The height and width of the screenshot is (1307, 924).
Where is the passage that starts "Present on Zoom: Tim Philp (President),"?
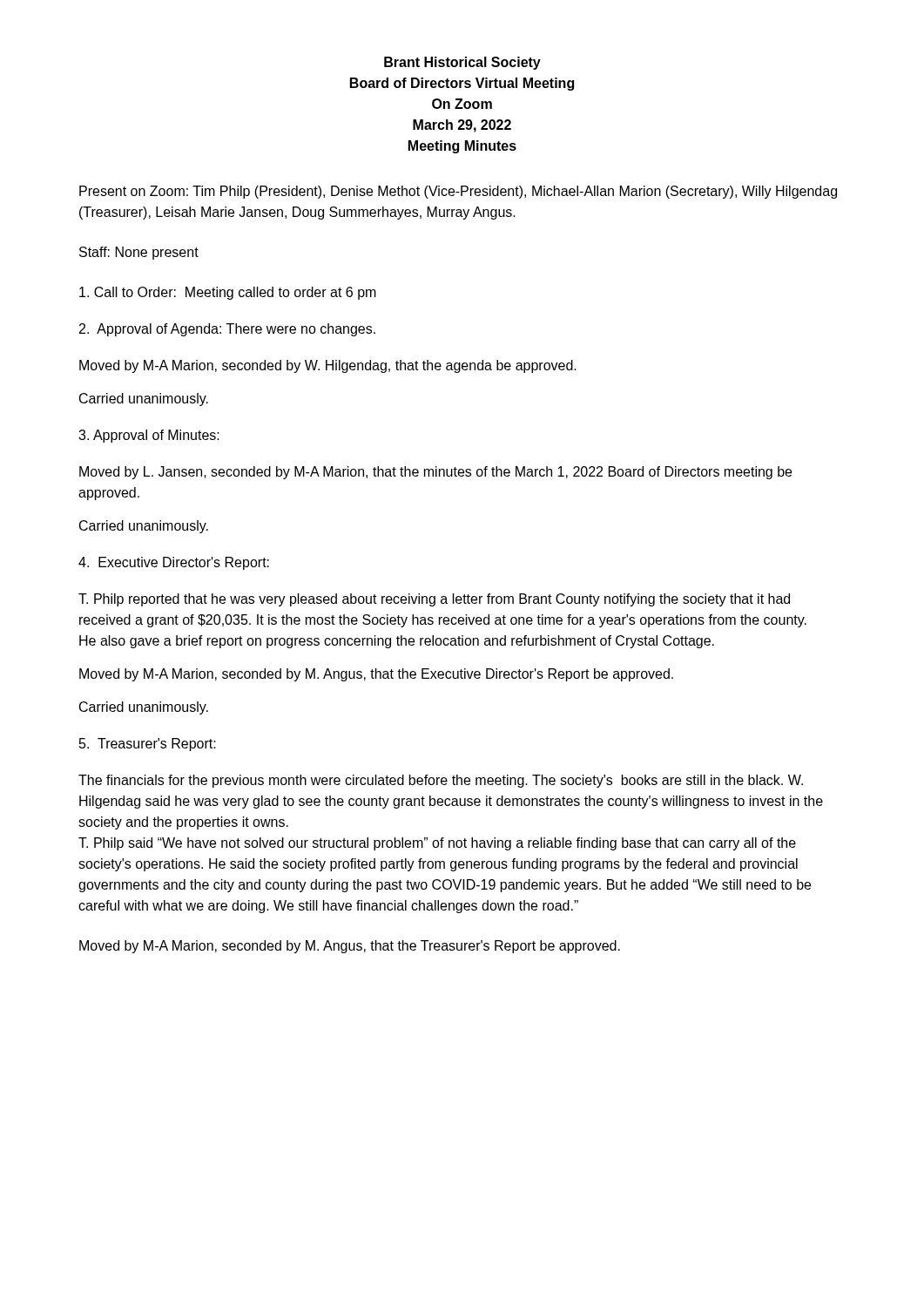[458, 202]
